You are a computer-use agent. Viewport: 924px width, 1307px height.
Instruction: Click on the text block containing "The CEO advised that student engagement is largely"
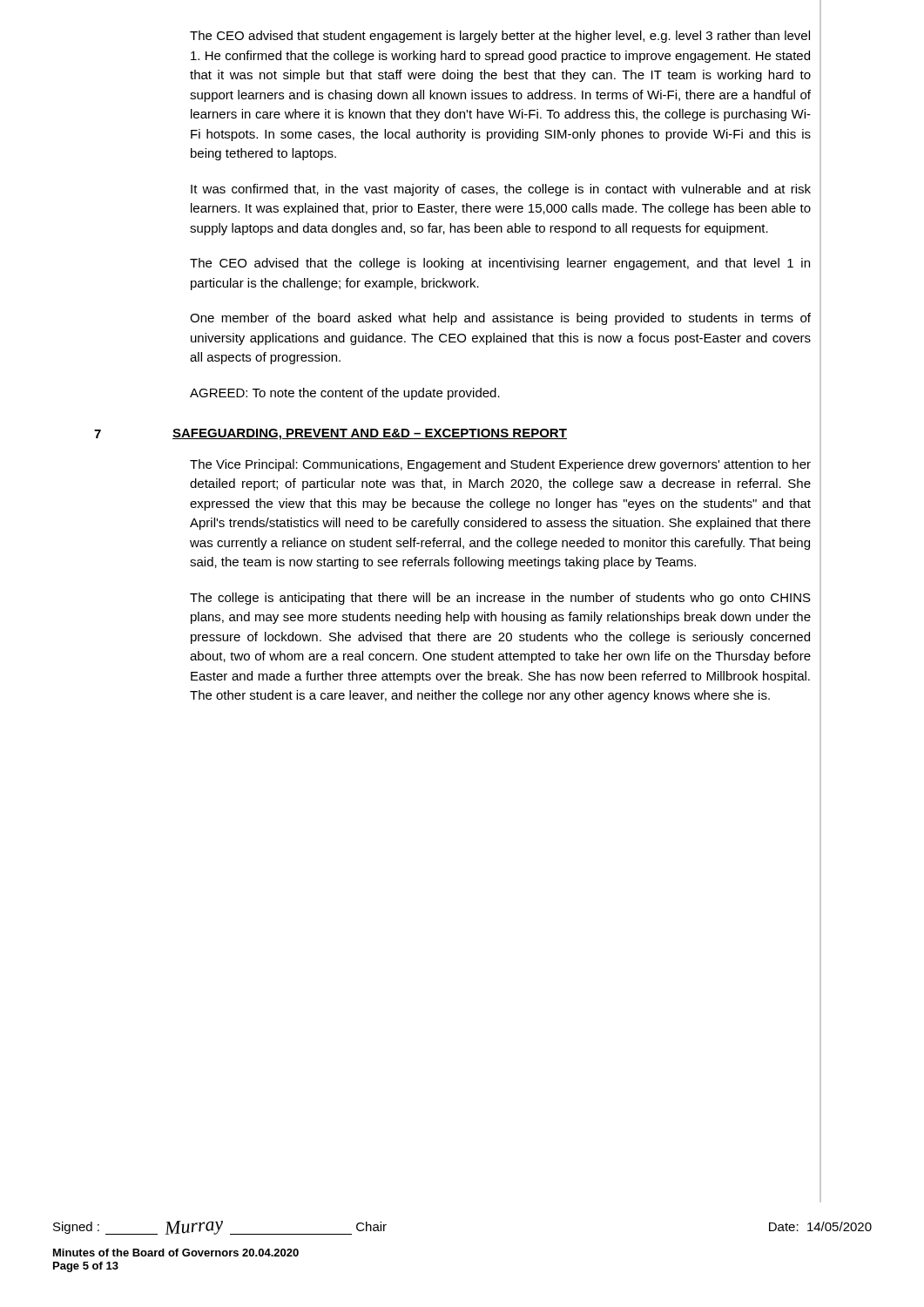[500, 94]
